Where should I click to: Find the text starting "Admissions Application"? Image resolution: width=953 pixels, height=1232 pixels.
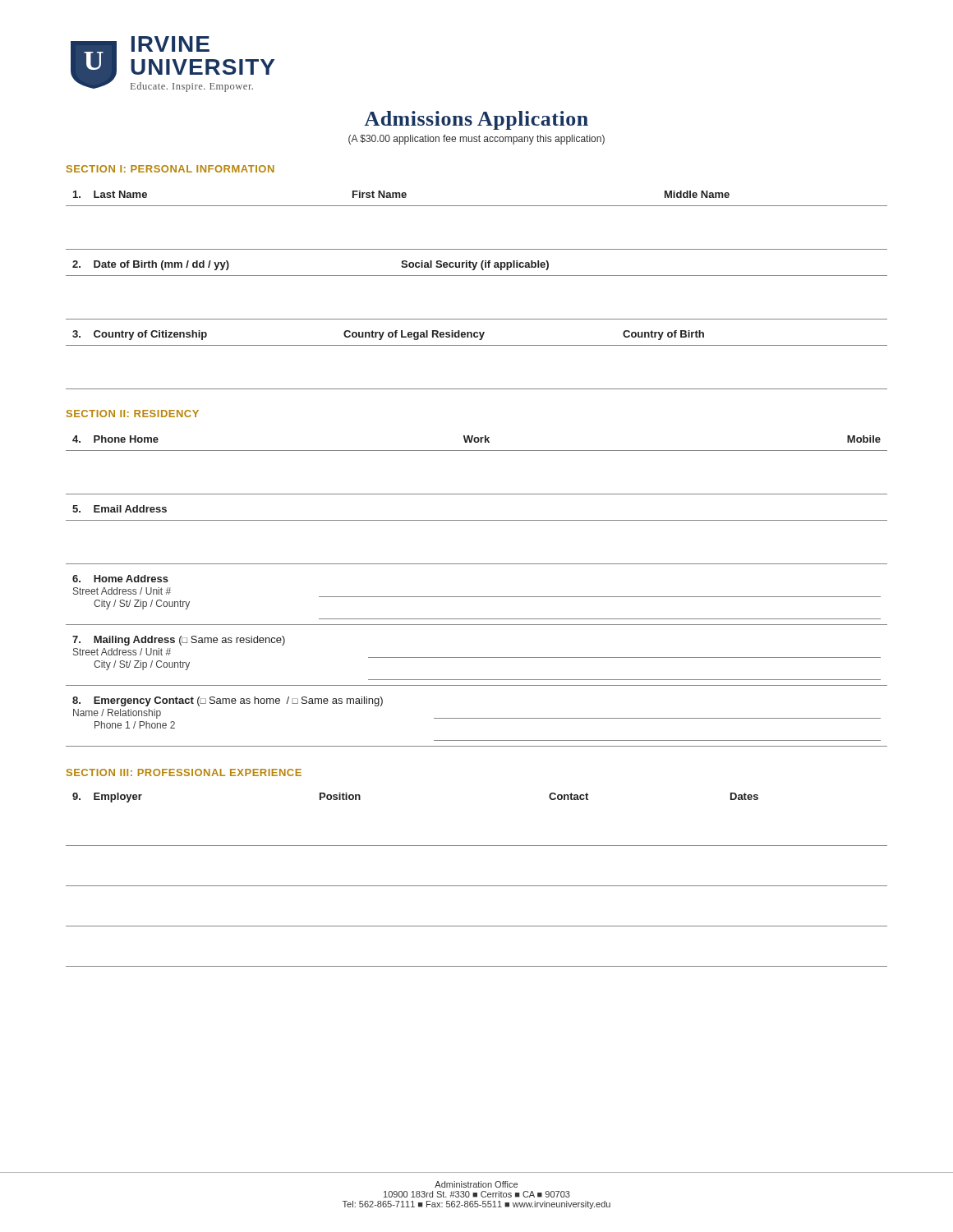pyautogui.click(x=476, y=118)
